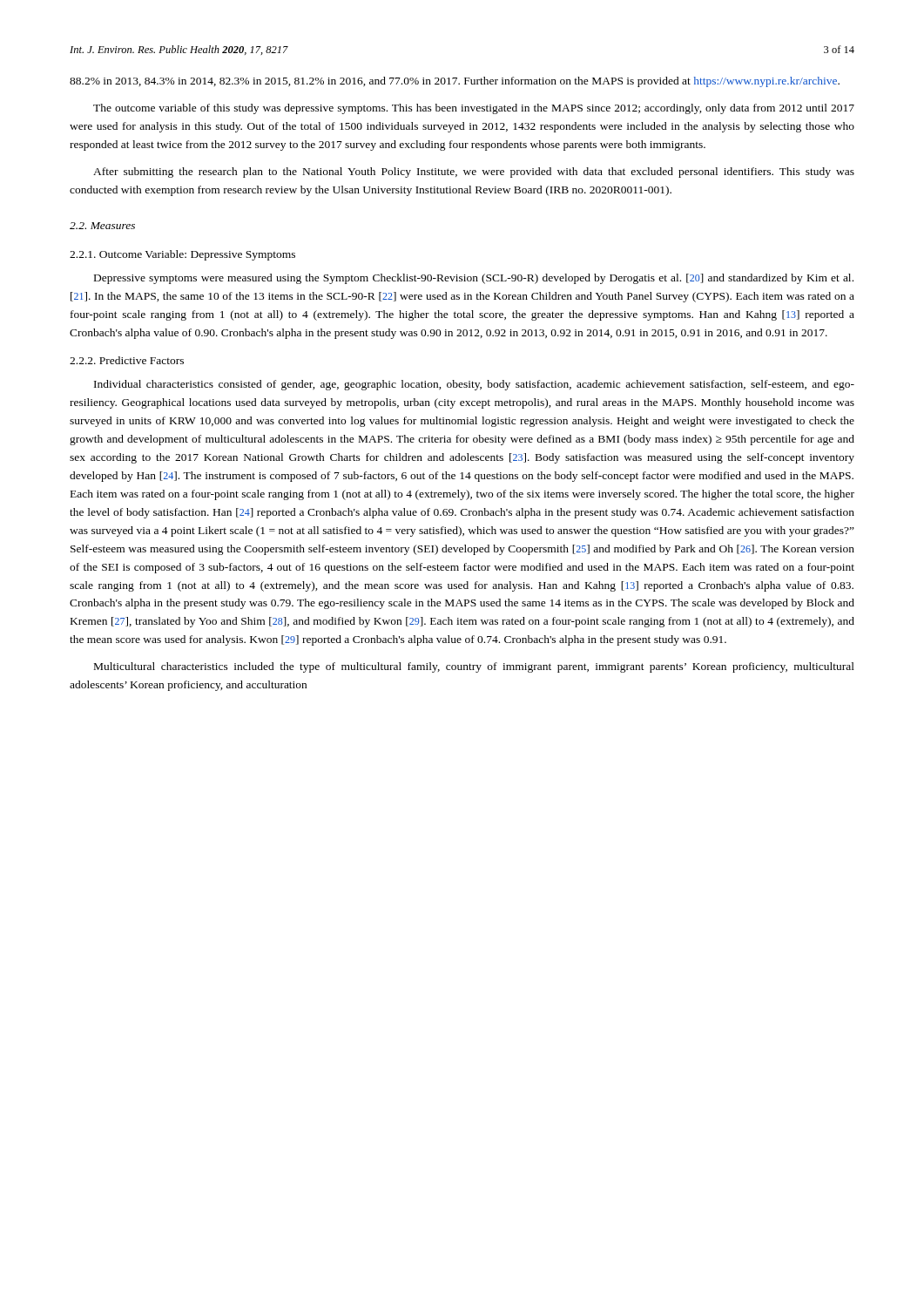This screenshot has height=1307, width=924.
Task: Find the text block starting "2.2.1. Outcome Variable: Depressive Symptoms"
Action: coord(183,254)
